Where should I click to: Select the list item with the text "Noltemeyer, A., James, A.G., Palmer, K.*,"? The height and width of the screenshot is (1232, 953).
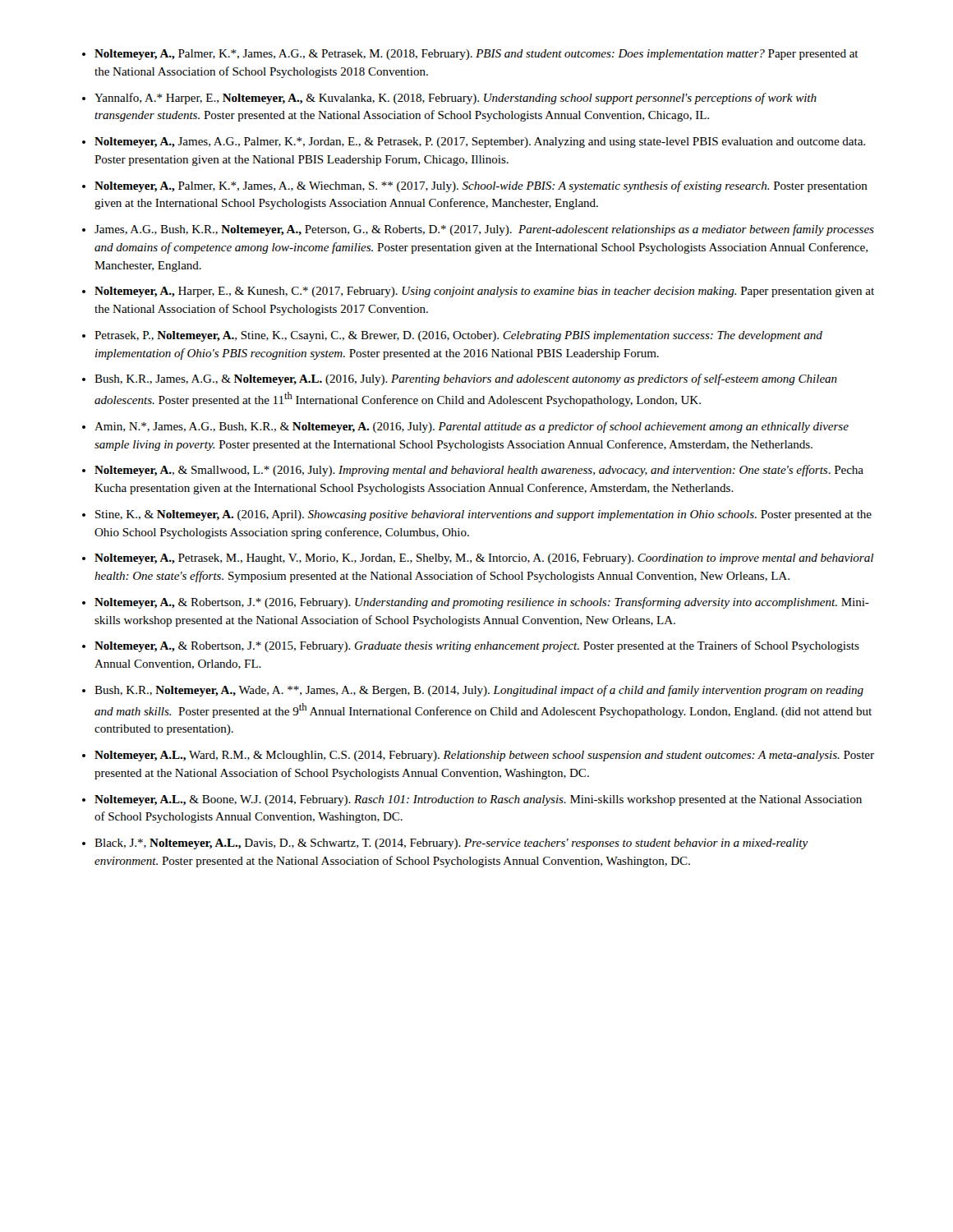[x=480, y=150]
